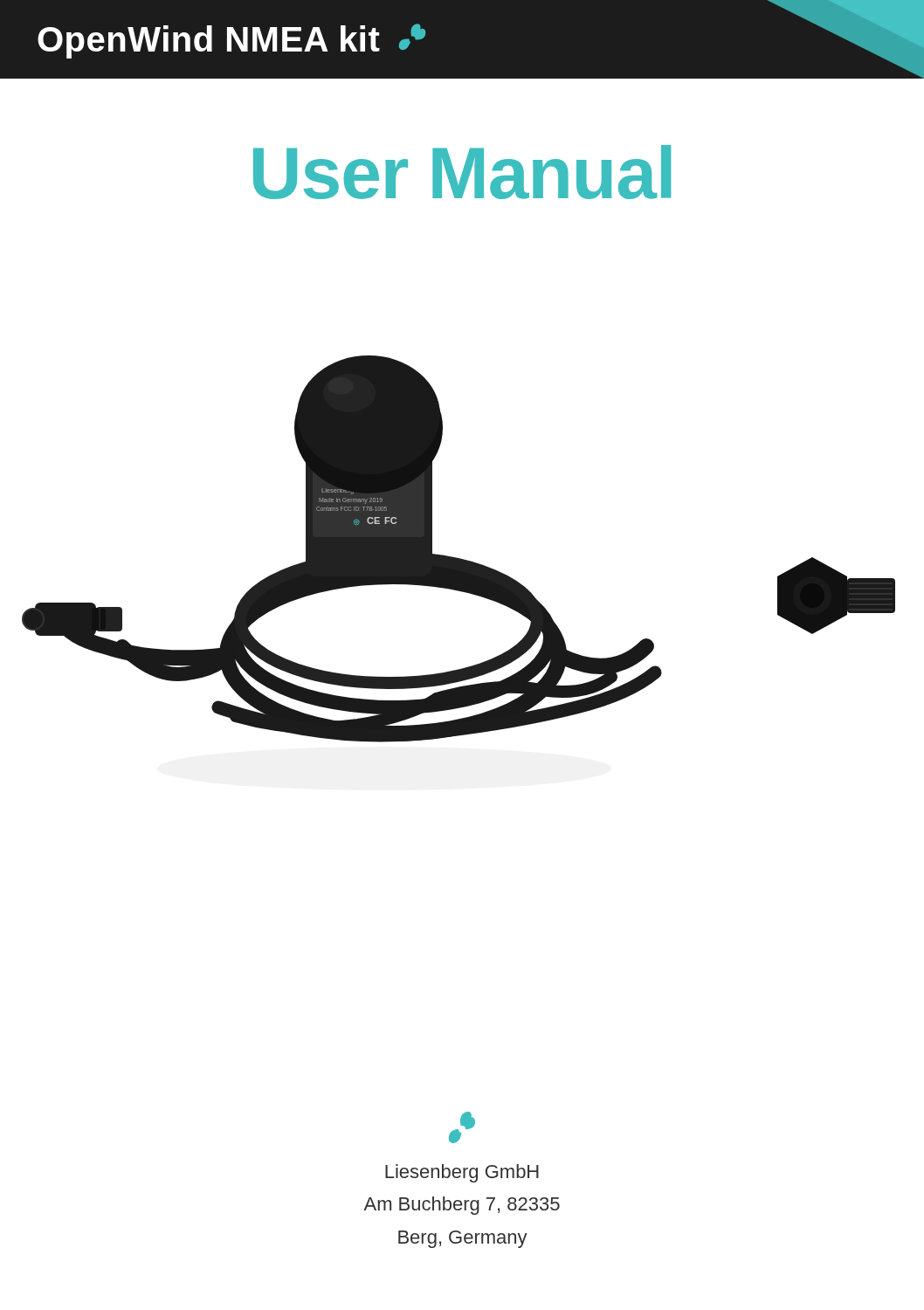Where is the passage that starts "Liesenberg GmbH Am Buchberg 7,"?

[462, 1204]
